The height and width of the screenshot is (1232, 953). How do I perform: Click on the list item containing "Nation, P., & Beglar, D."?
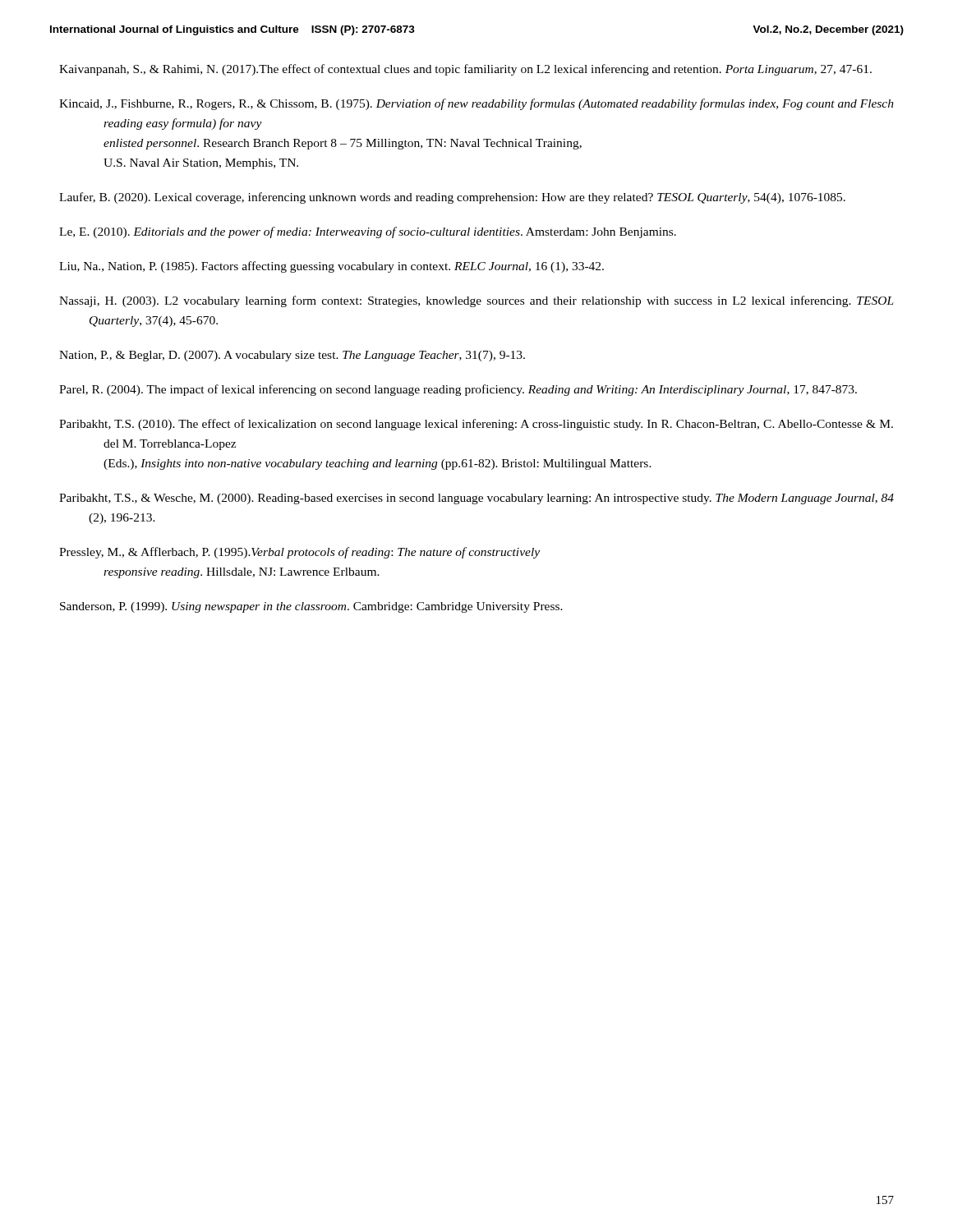point(292,355)
